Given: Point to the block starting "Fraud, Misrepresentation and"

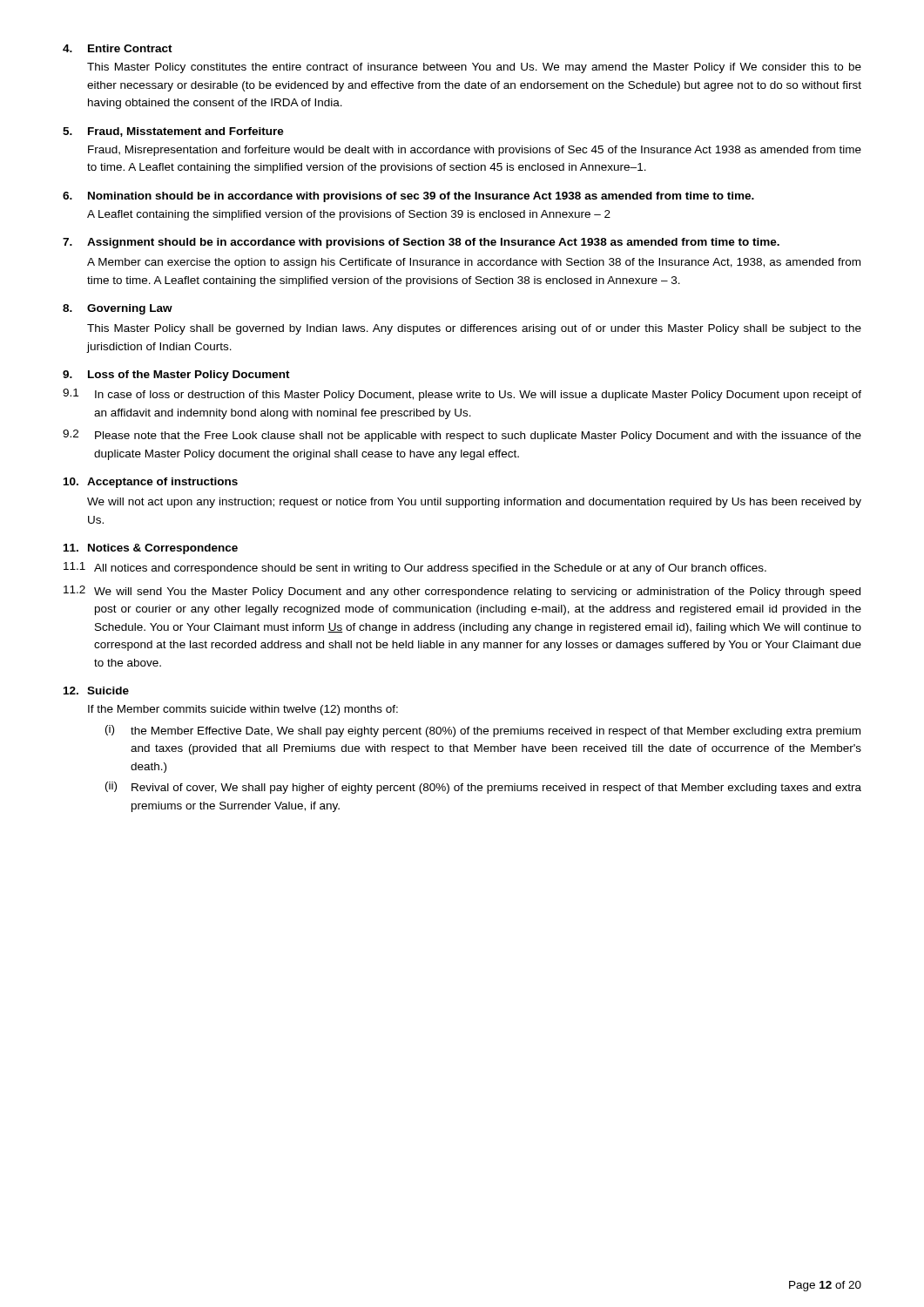Looking at the screenshot, I should click(x=474, y=158).
